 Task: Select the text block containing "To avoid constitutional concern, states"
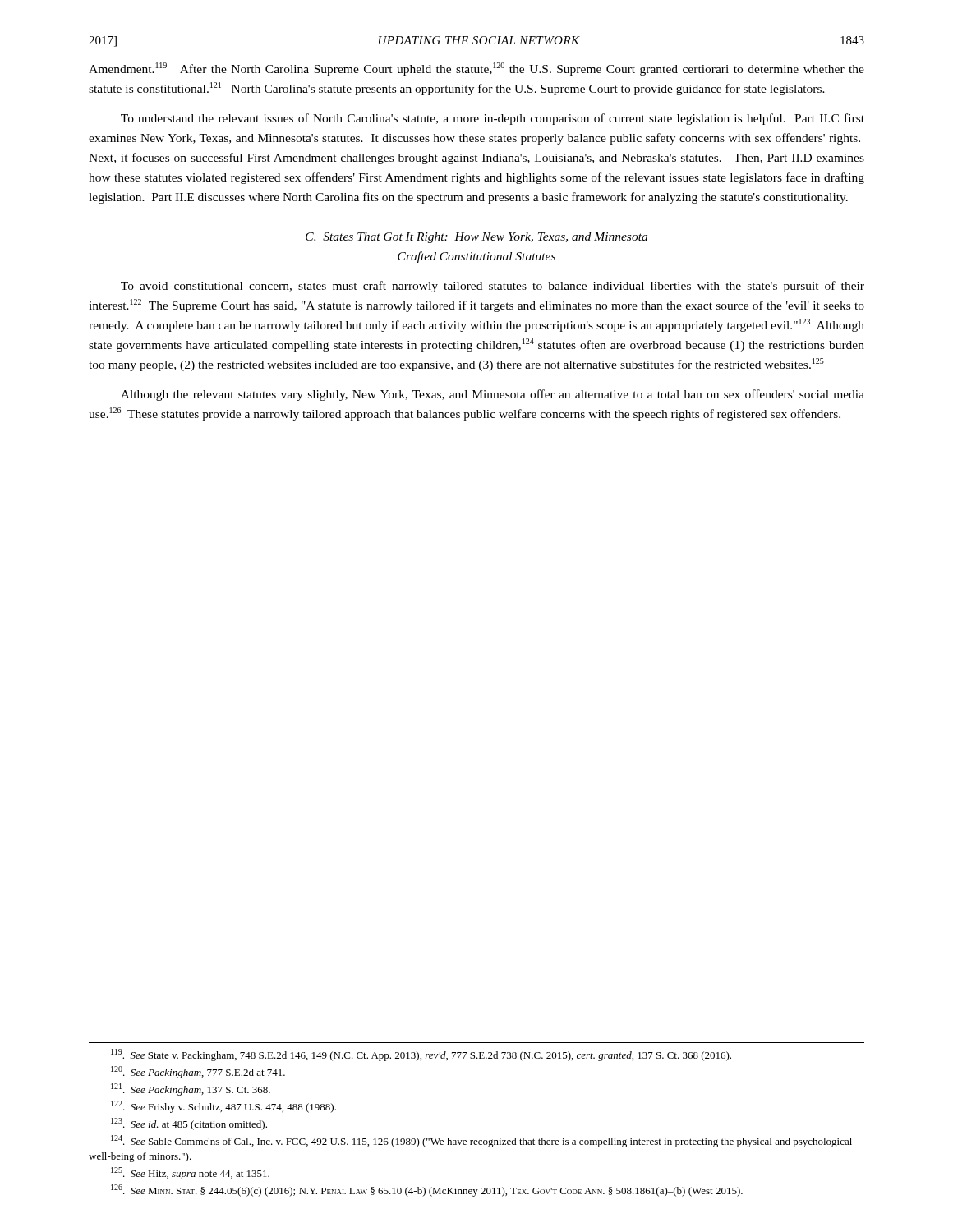click(x=476, y=325)
